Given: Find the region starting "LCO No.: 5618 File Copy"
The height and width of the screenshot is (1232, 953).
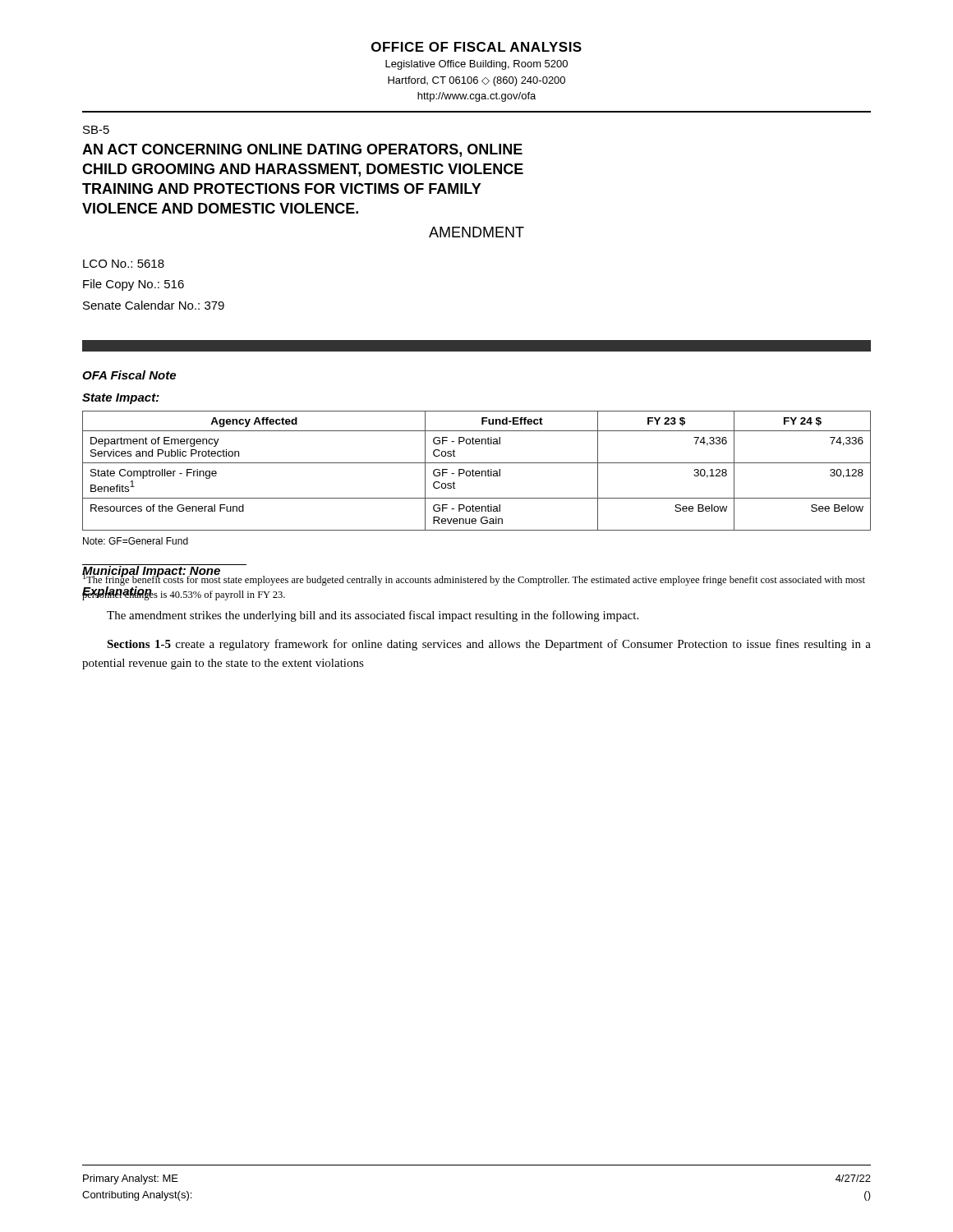Looking at the screenshot, I should pos(153,284).
